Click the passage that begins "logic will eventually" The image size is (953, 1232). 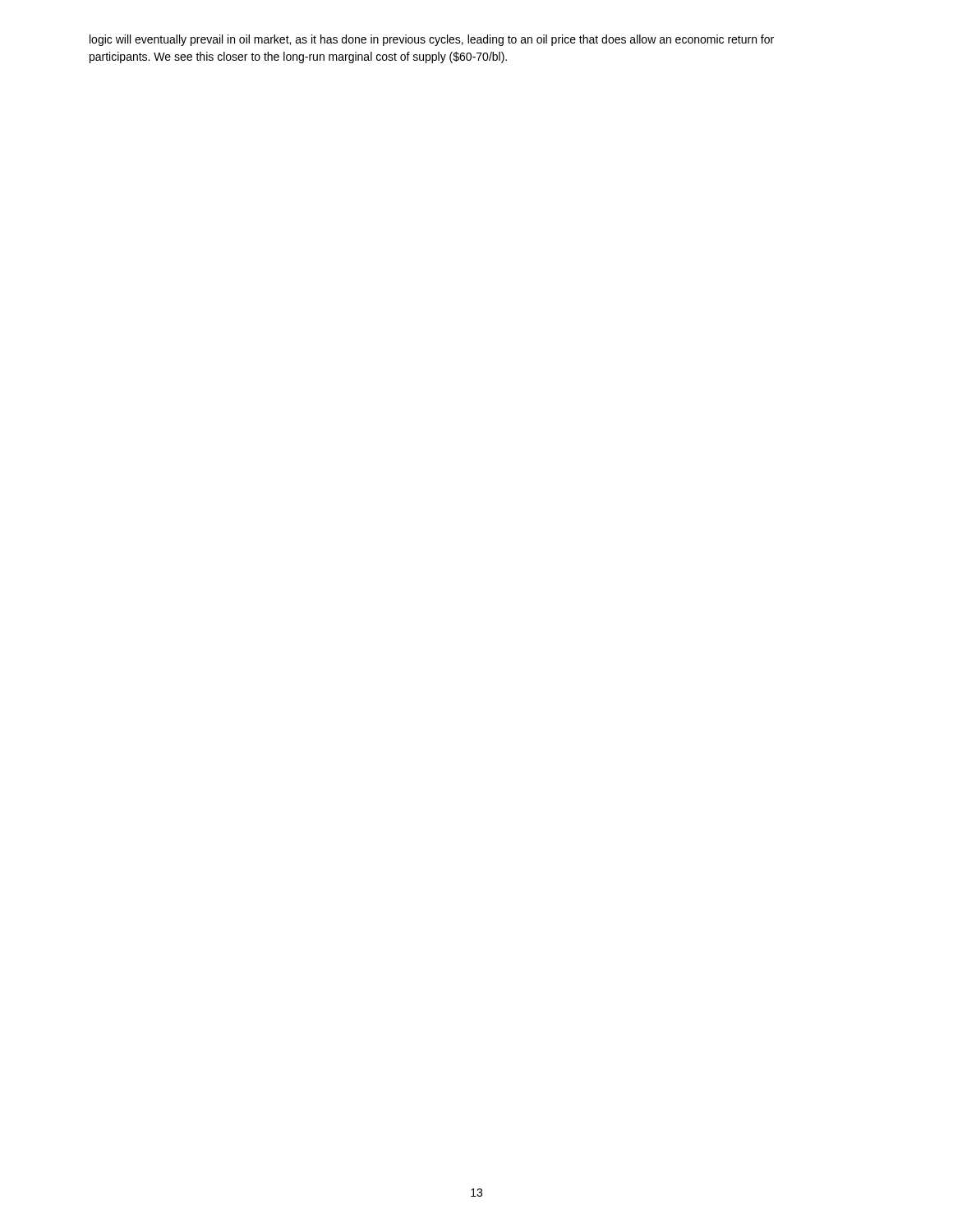pos(431,48)
